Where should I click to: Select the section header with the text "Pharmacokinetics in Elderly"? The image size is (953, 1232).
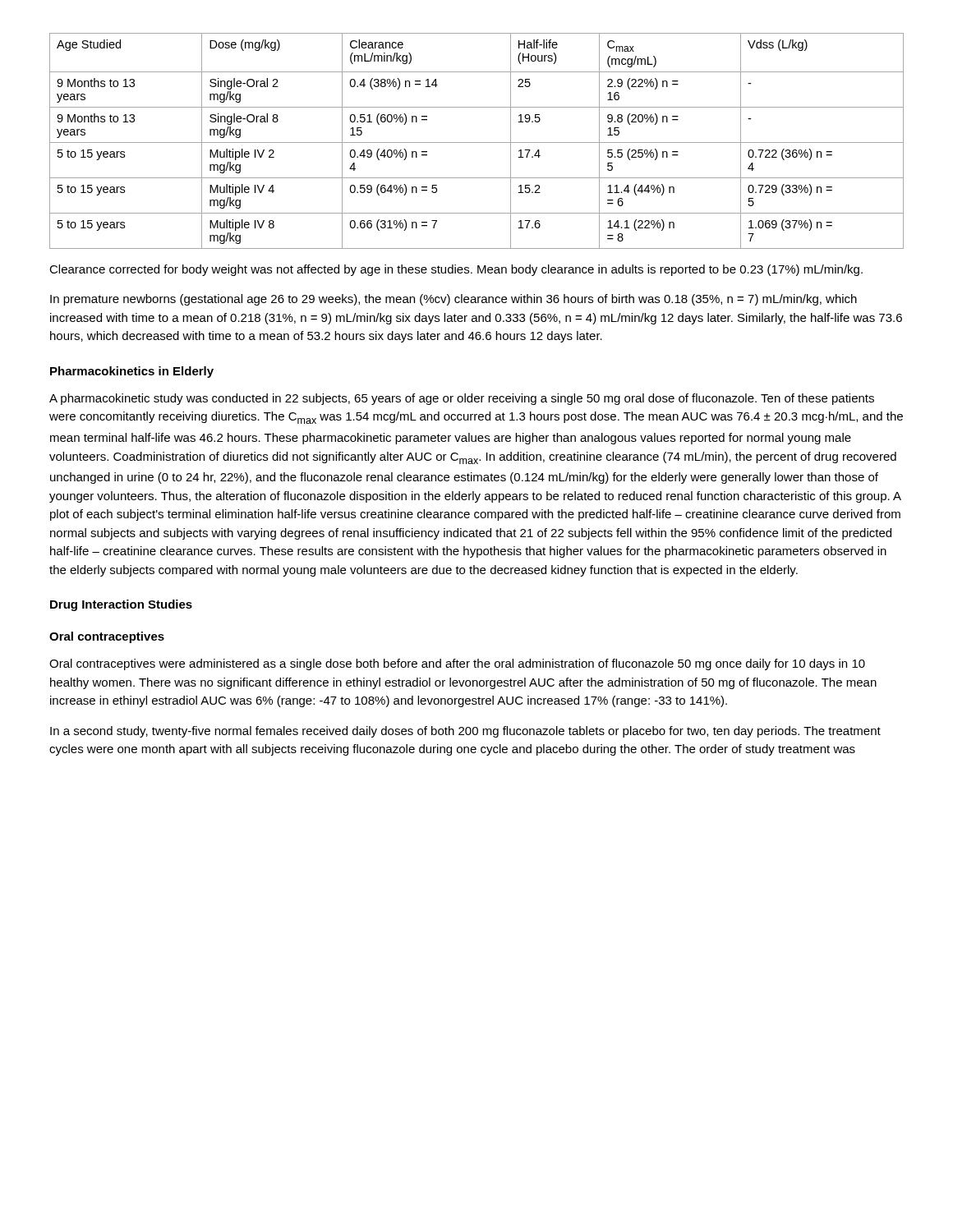(x=131, y=371)
